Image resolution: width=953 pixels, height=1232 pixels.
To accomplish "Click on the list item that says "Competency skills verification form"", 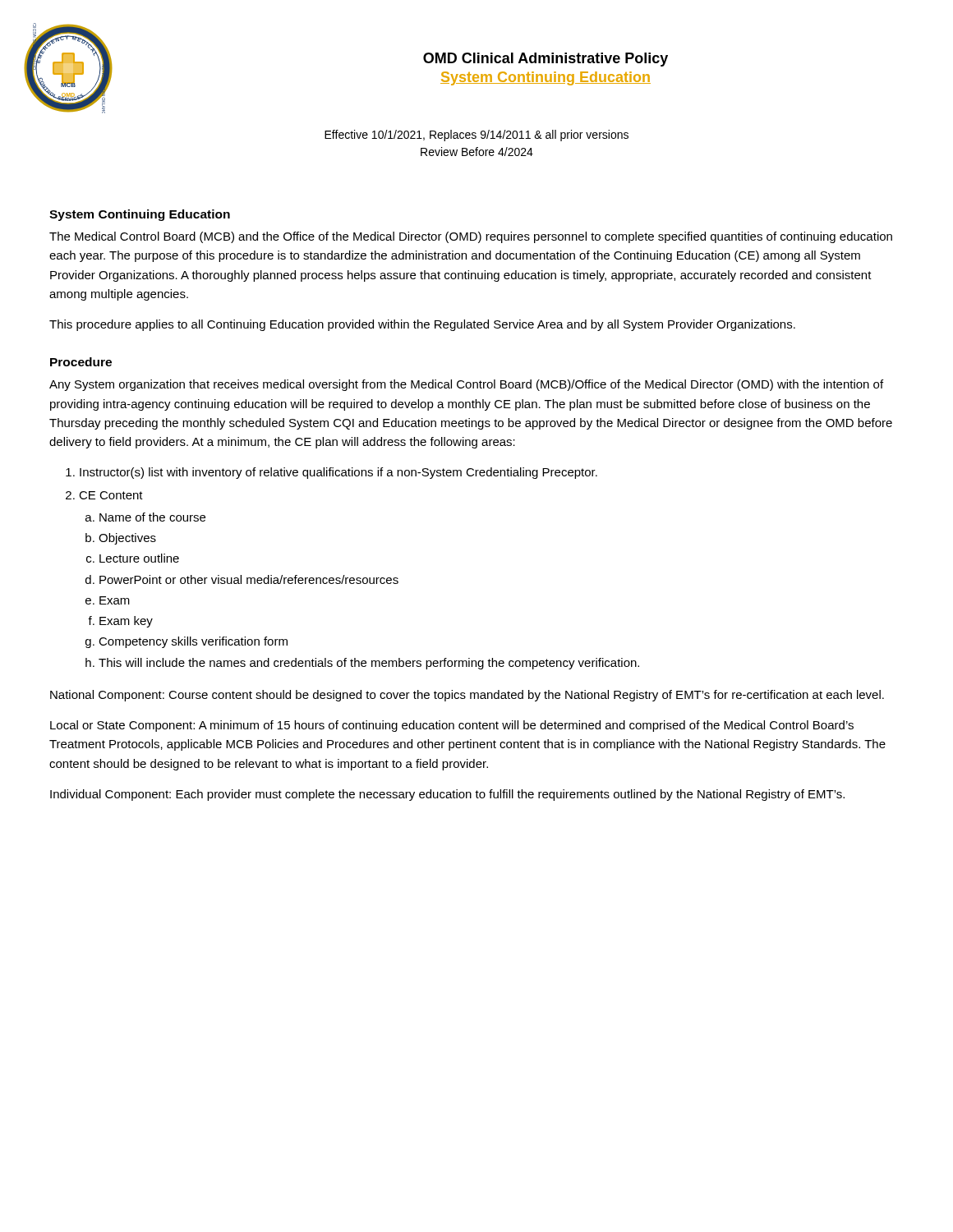I will click(193, 641).
